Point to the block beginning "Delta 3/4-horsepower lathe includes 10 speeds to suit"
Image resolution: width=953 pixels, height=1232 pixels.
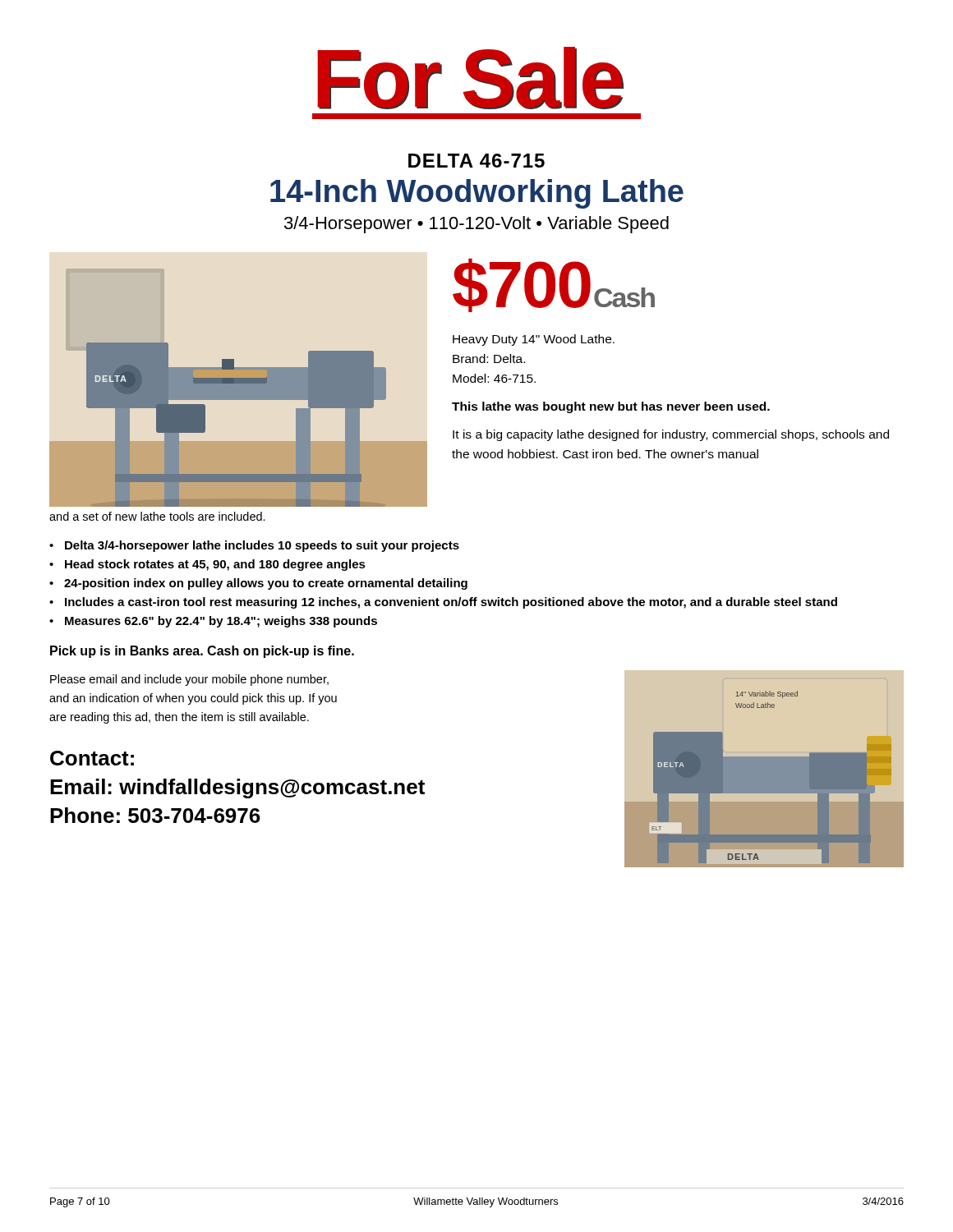point(262,545)
